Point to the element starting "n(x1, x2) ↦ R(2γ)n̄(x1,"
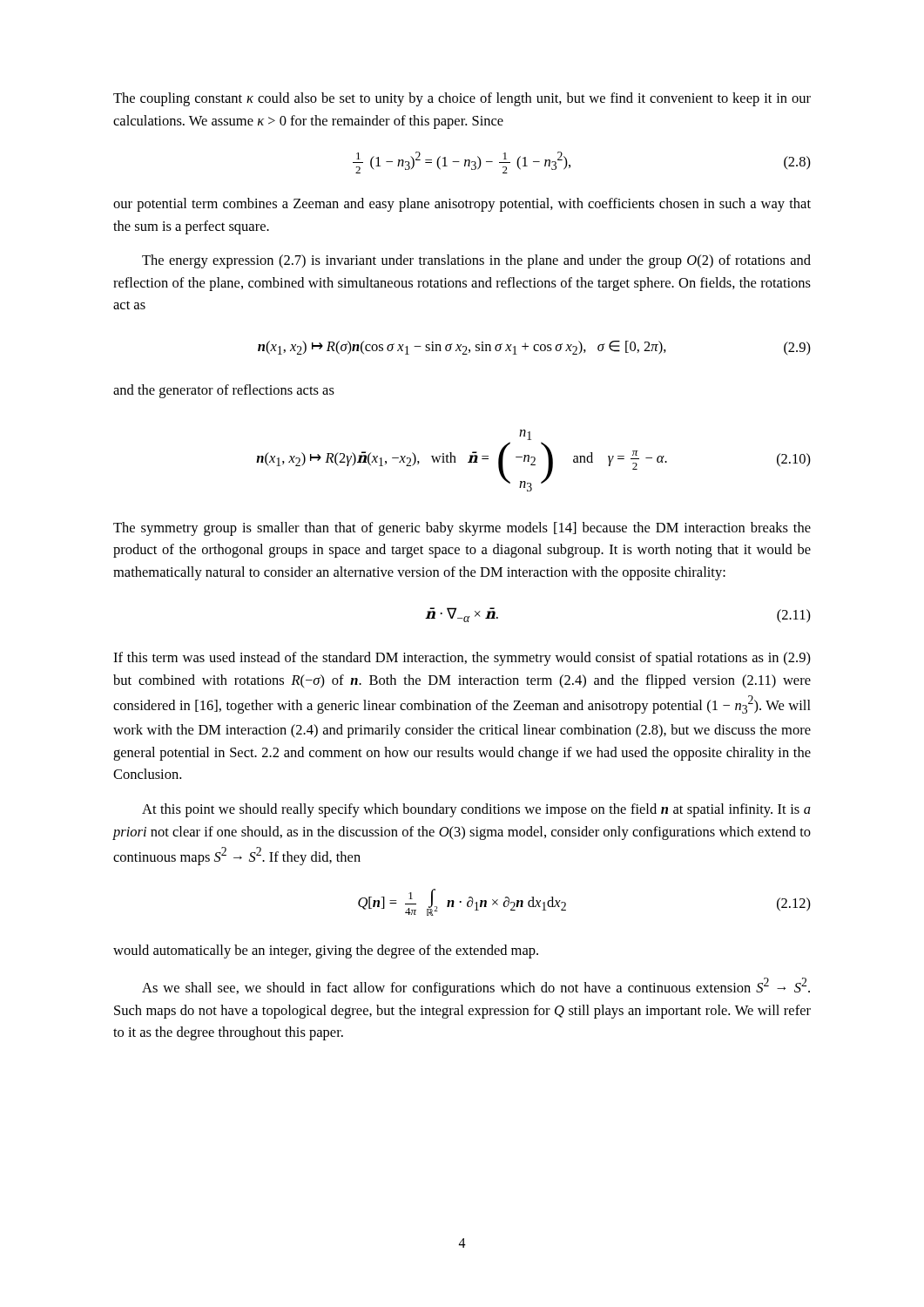 (x=462, y=459)
